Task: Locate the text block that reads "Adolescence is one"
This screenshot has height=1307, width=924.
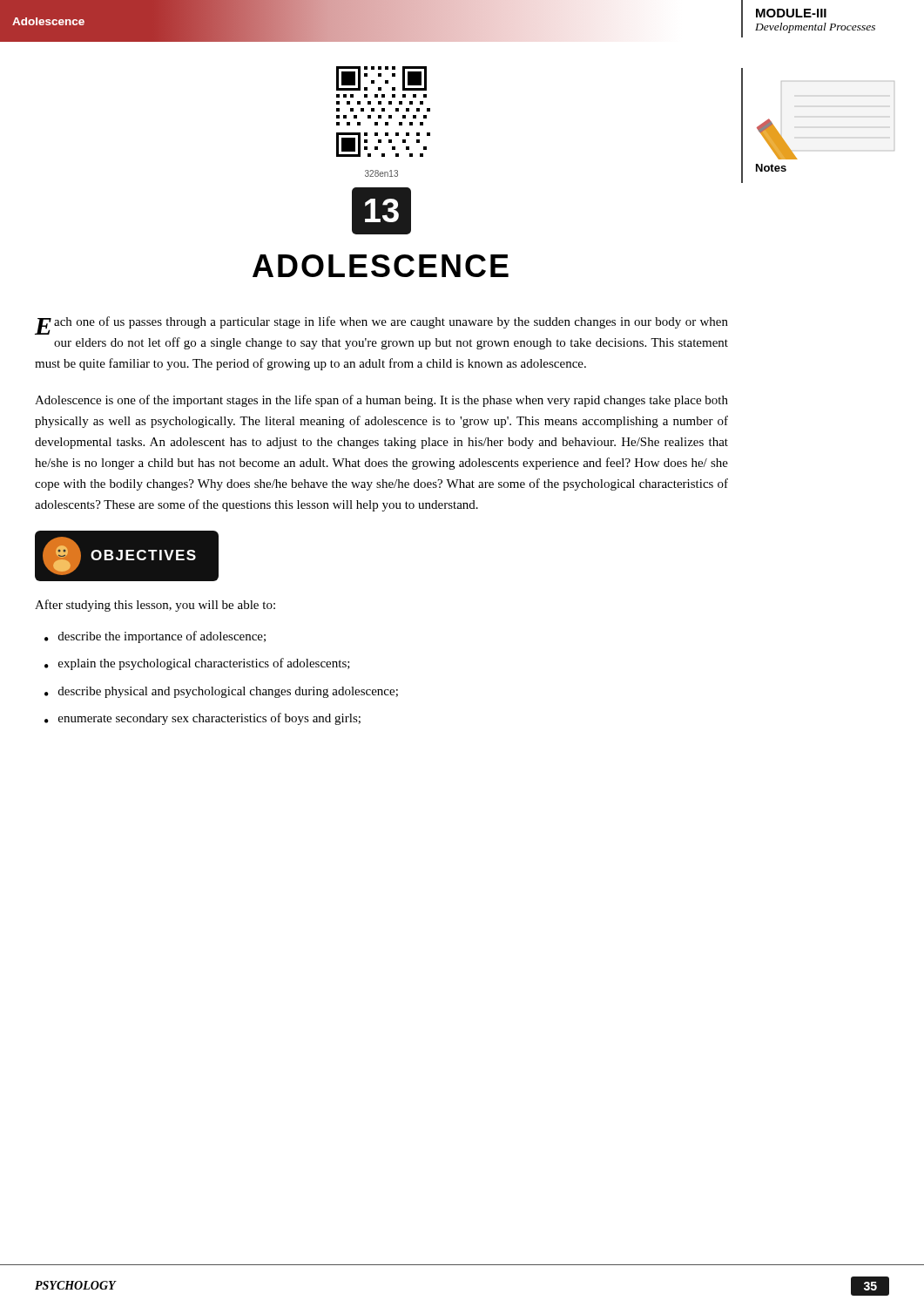Action: (381, 452)
